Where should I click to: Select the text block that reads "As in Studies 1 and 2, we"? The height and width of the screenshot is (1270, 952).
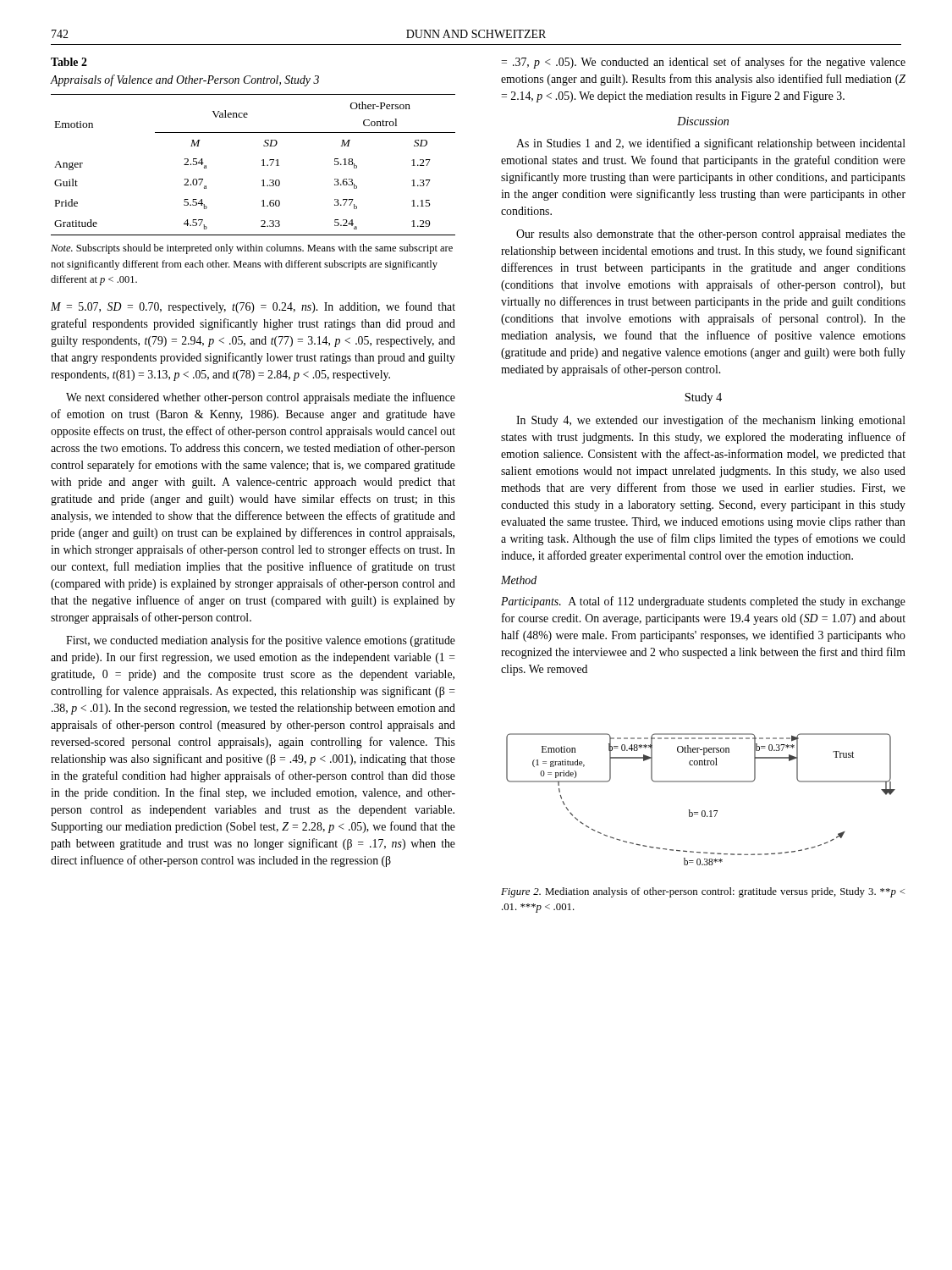(703, 178)
